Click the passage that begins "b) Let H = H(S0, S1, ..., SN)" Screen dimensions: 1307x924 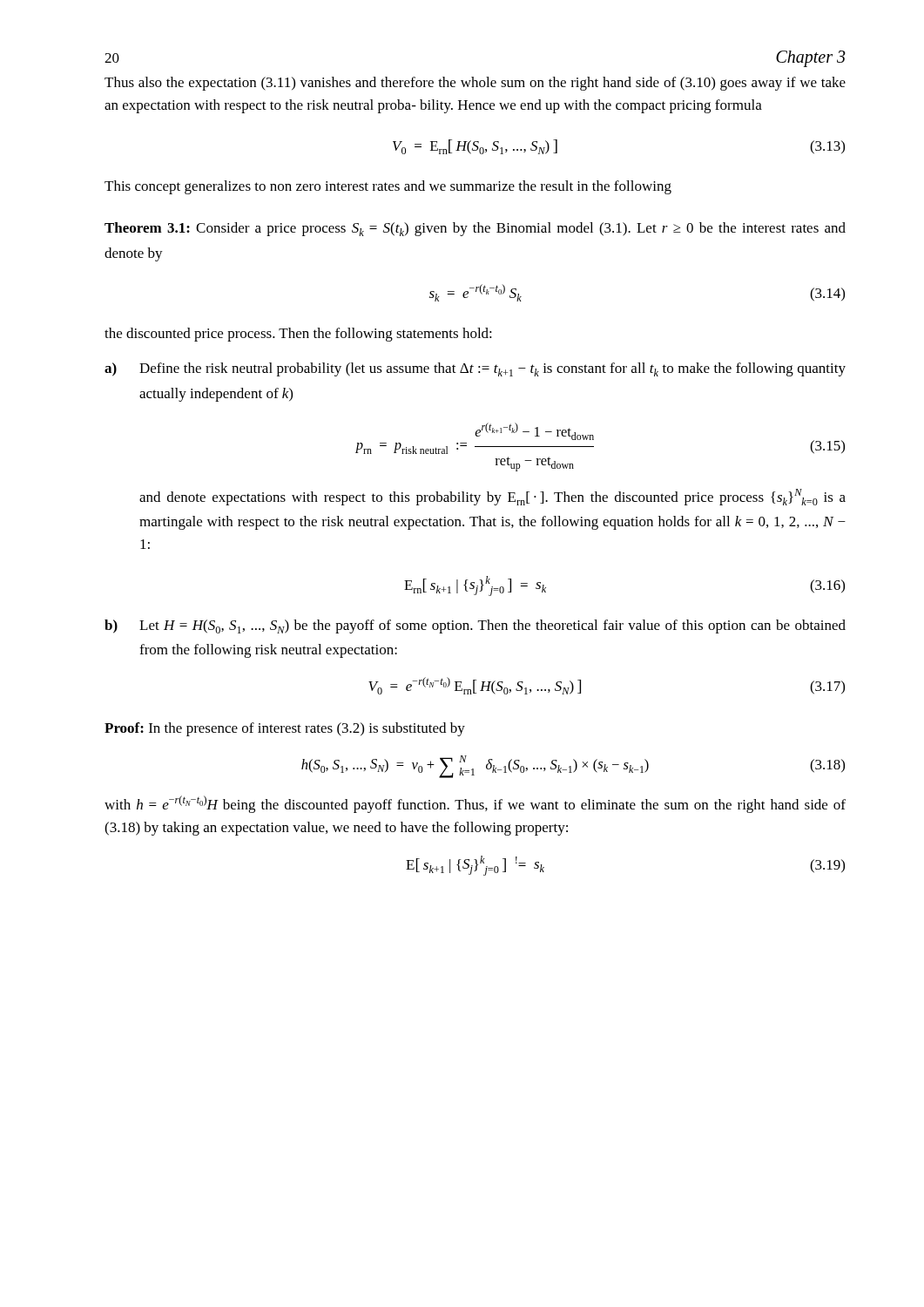pos(475,638)
